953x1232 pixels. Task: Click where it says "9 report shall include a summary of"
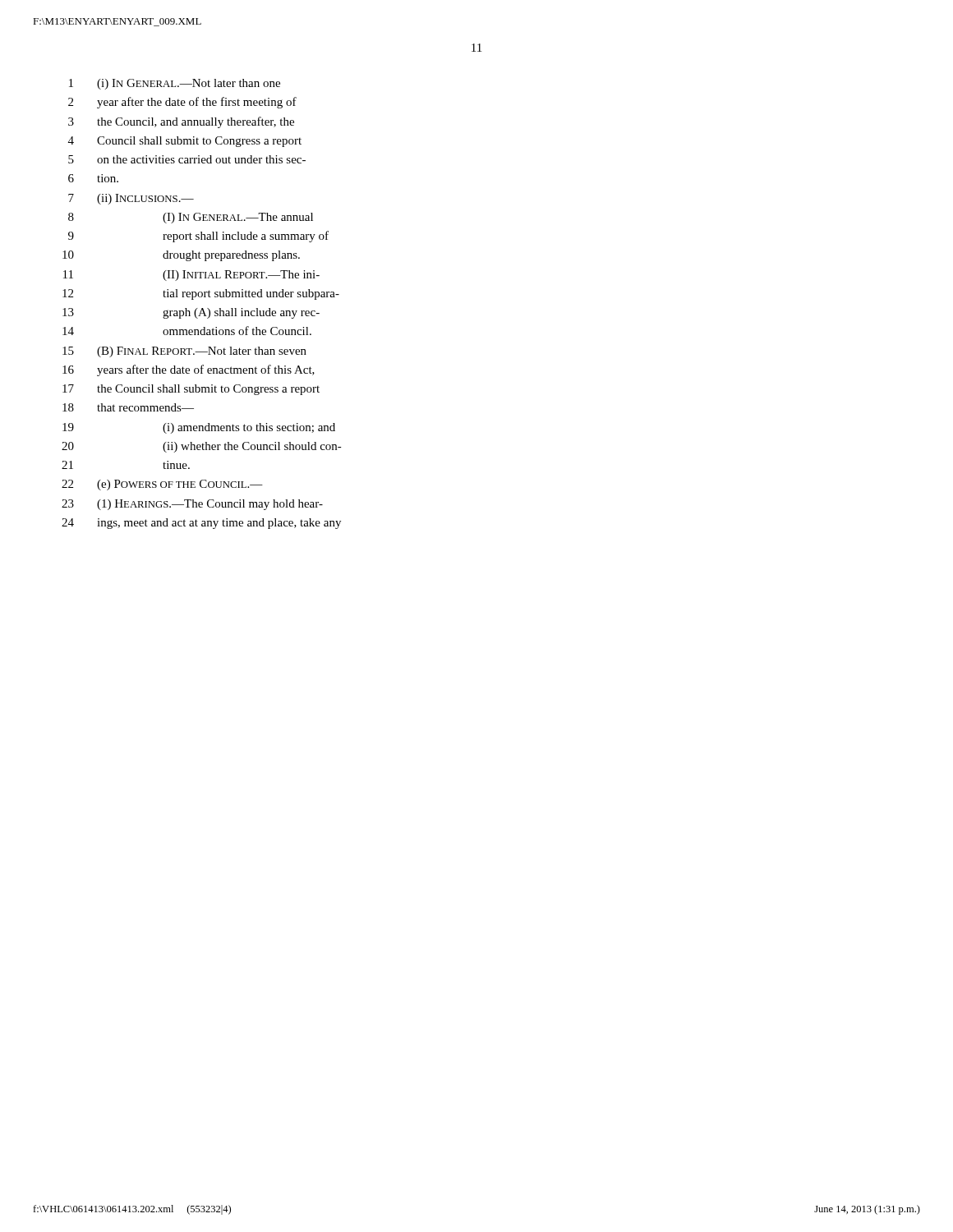[198, 237]
